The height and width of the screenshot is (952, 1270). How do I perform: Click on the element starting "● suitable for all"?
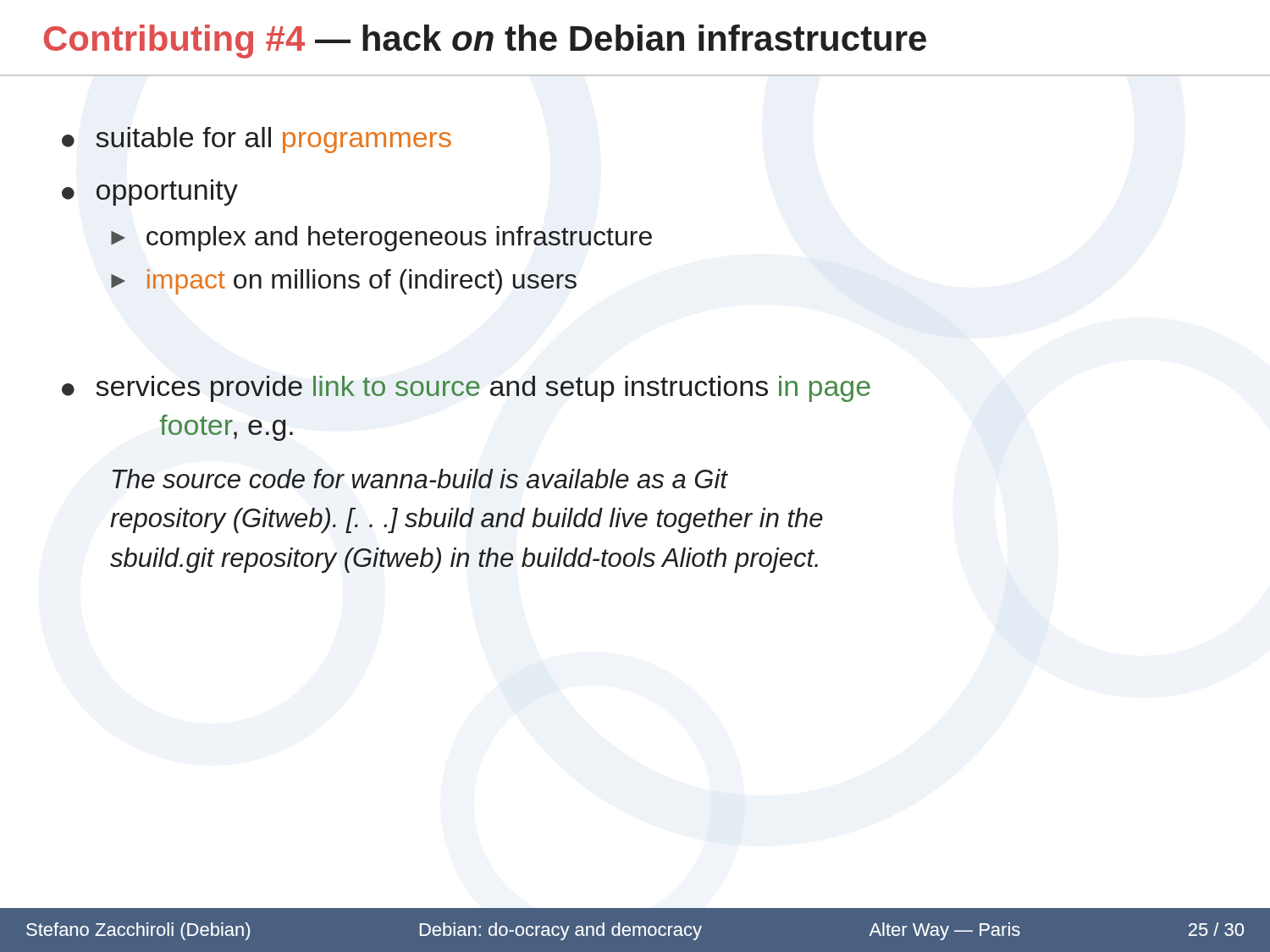pos(256,139)
